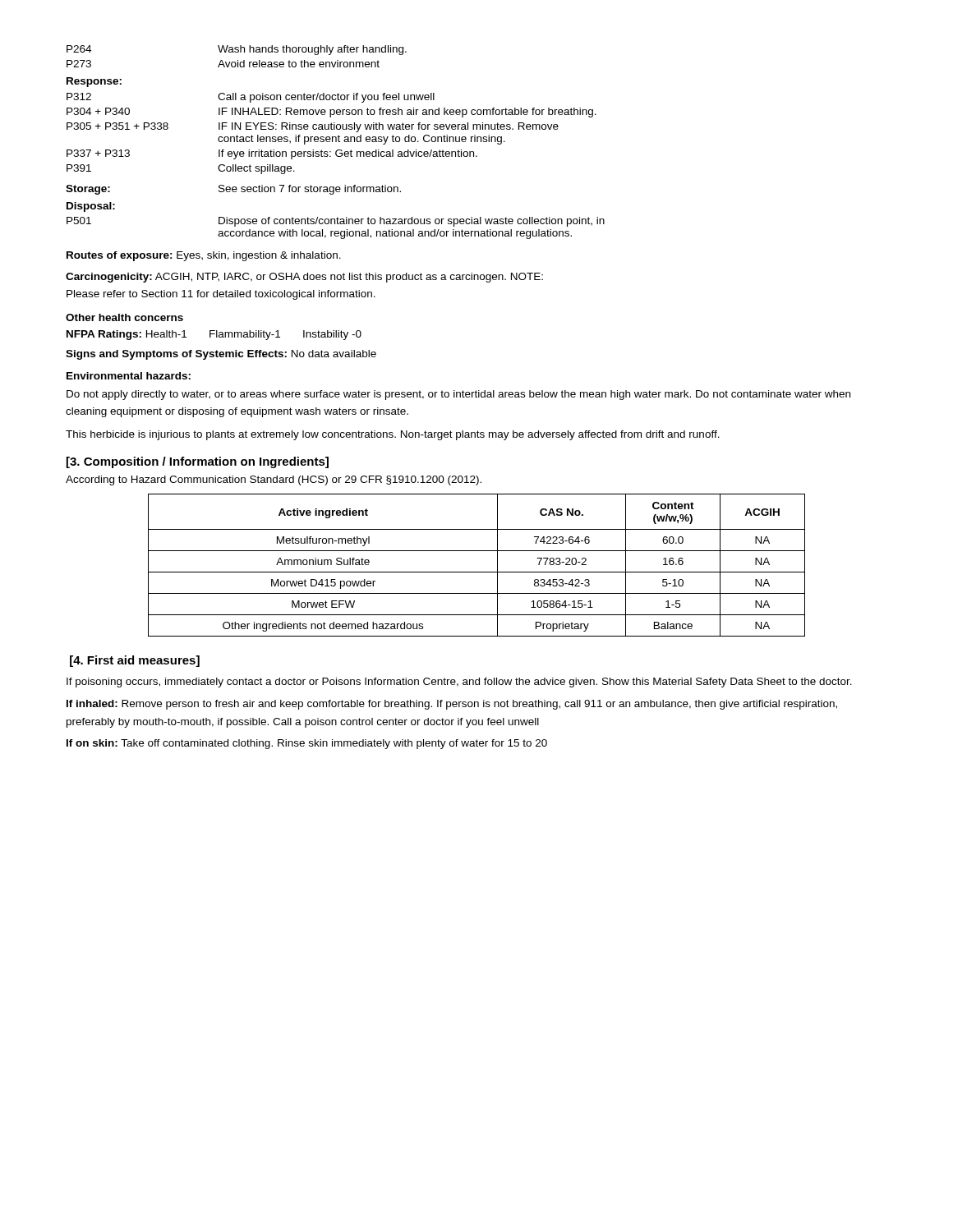Point to the passage starting "P305 + P351 +"
The image size is (953, 1232).
pos(476,132)
